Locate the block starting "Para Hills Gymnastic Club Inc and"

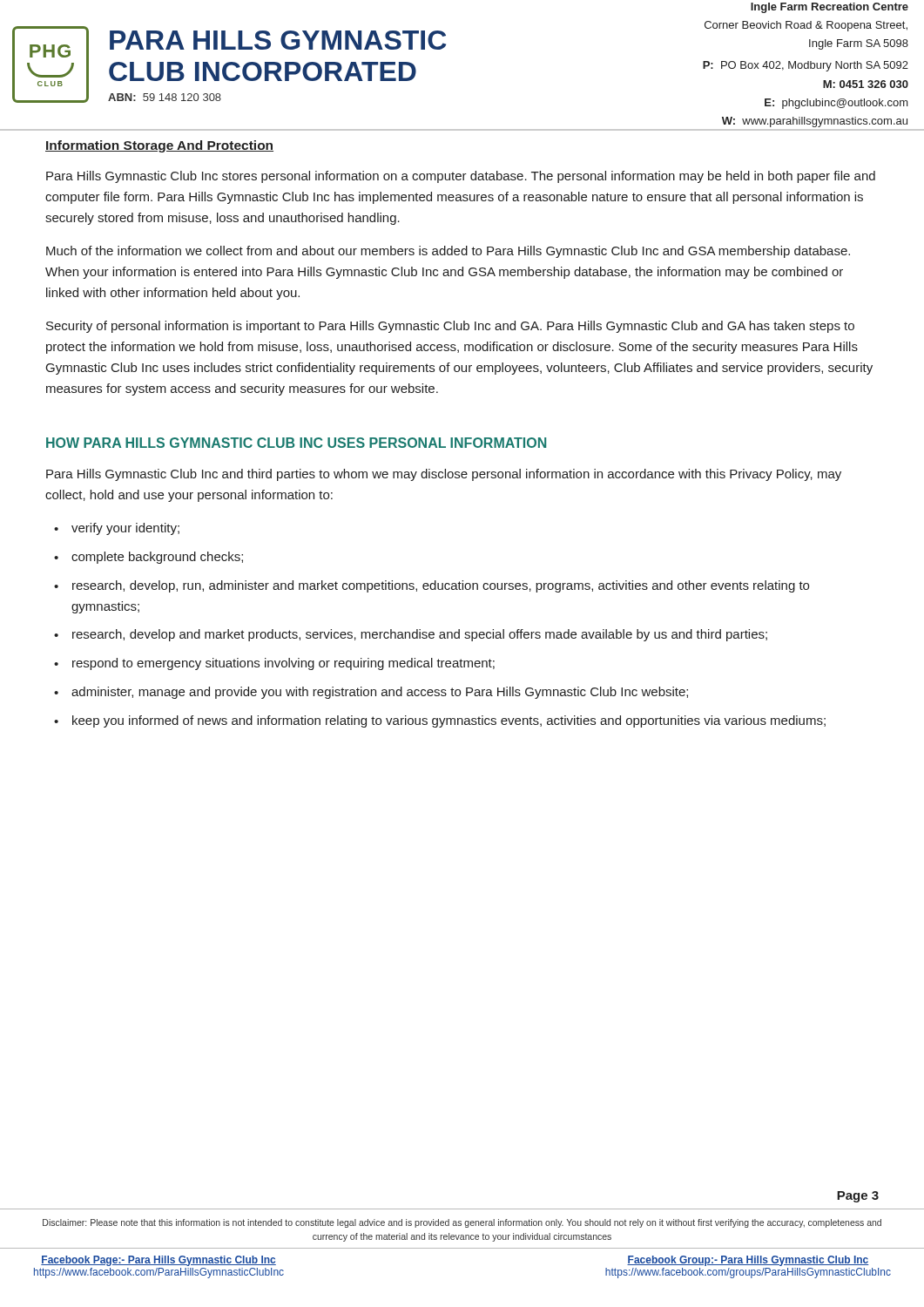tap(443, 484)
